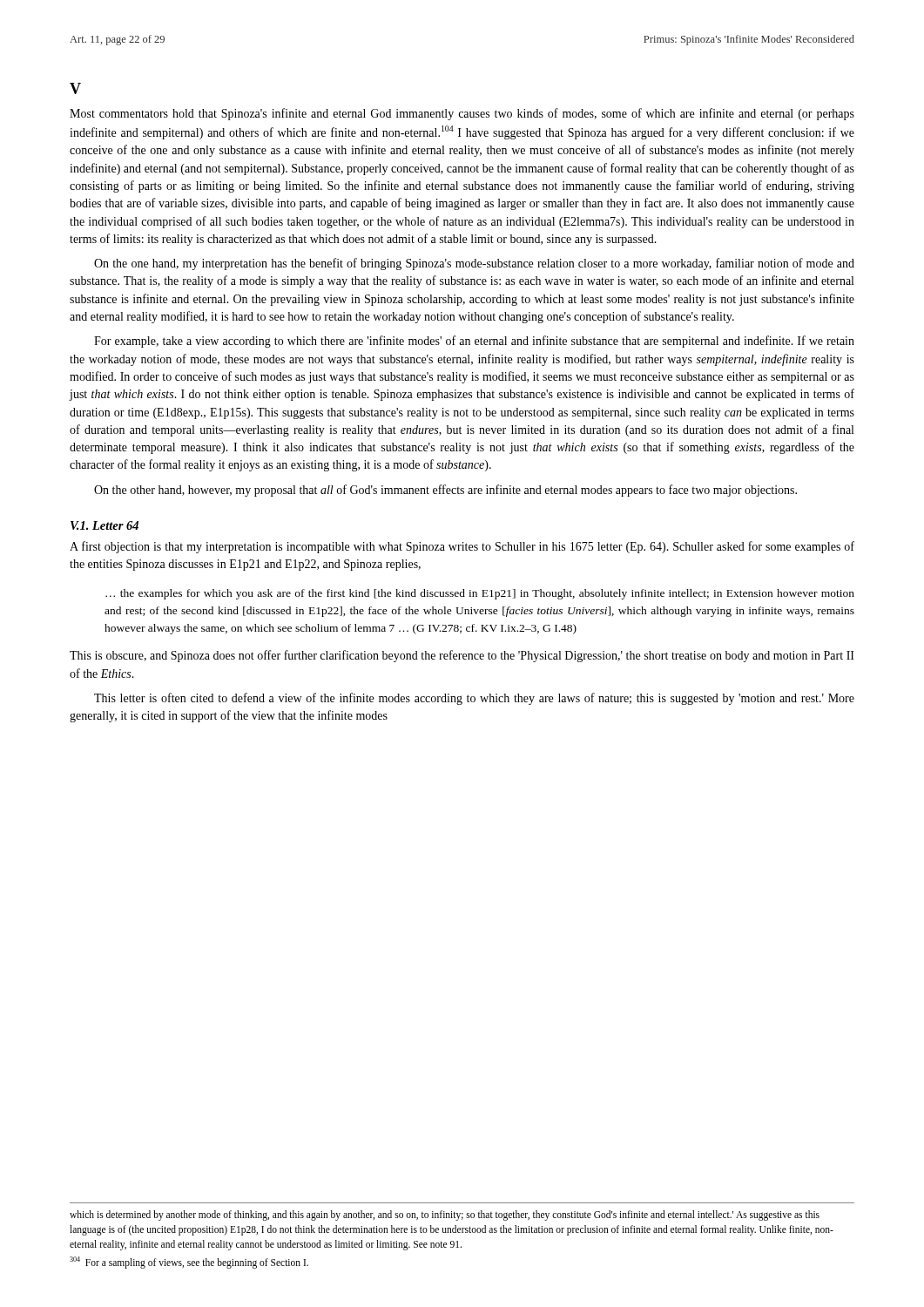Click on the text starting "… the examples for which you ask"
The image size is (924, 1307).
tap(479, 611)
